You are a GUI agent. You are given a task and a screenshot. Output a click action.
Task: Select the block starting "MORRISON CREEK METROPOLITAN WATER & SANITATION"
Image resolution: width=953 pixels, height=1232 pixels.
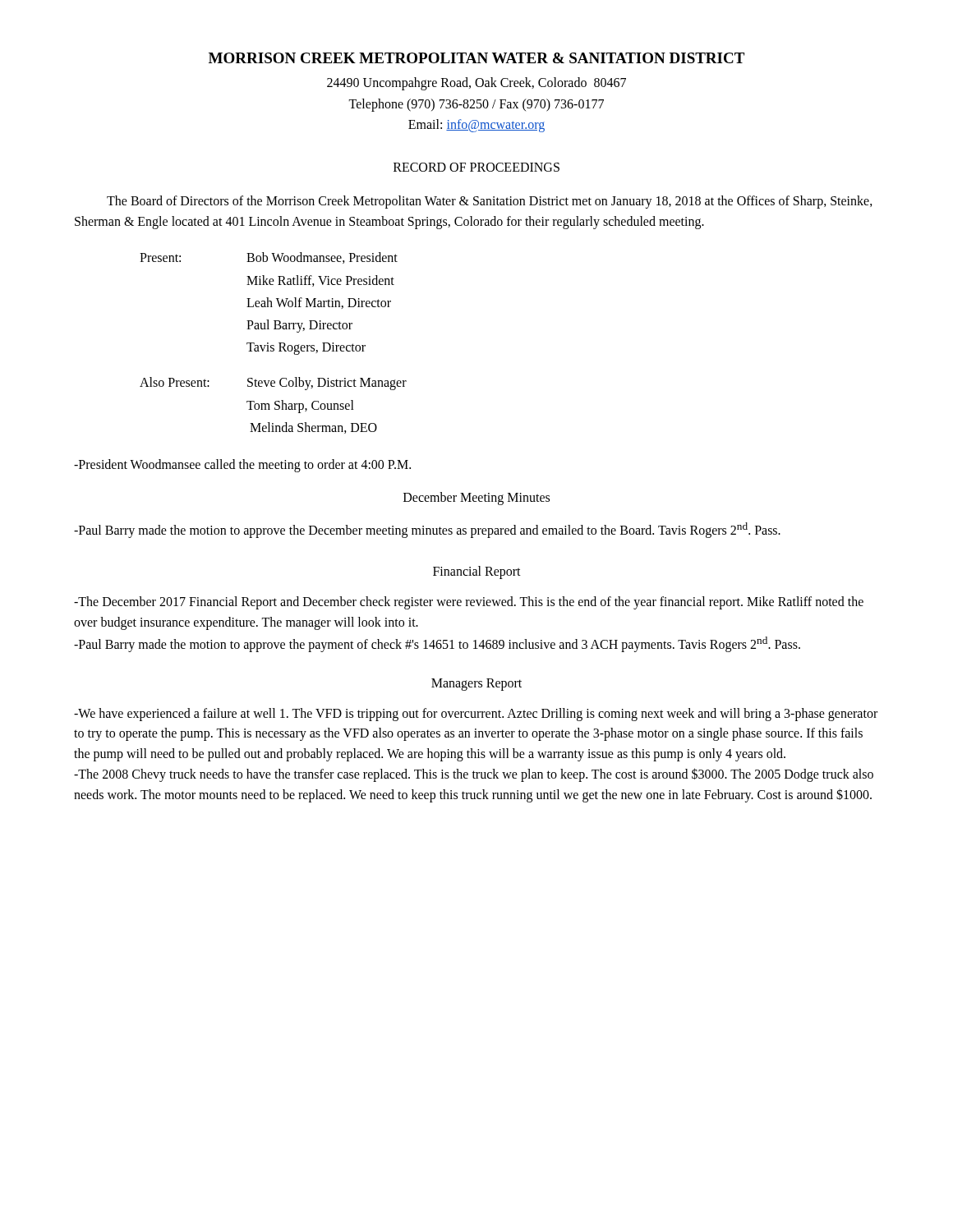tap(476, 58)
